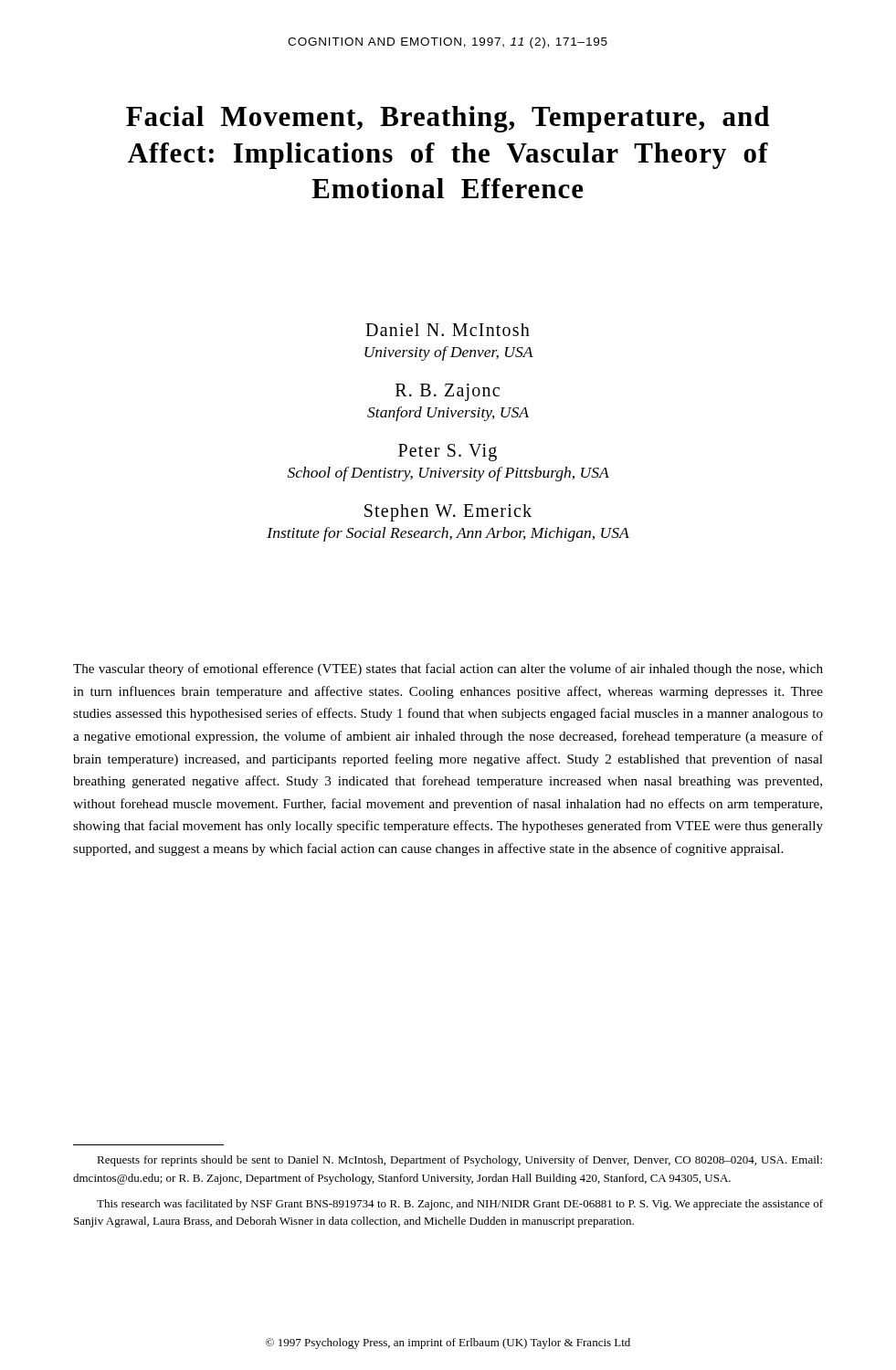Viewport: 896px width, 1370px height.
Task: Point to the title beginning "Facial Movement, Breathing, Temperature, and Affect:"
Action: [x=448, y=153]
